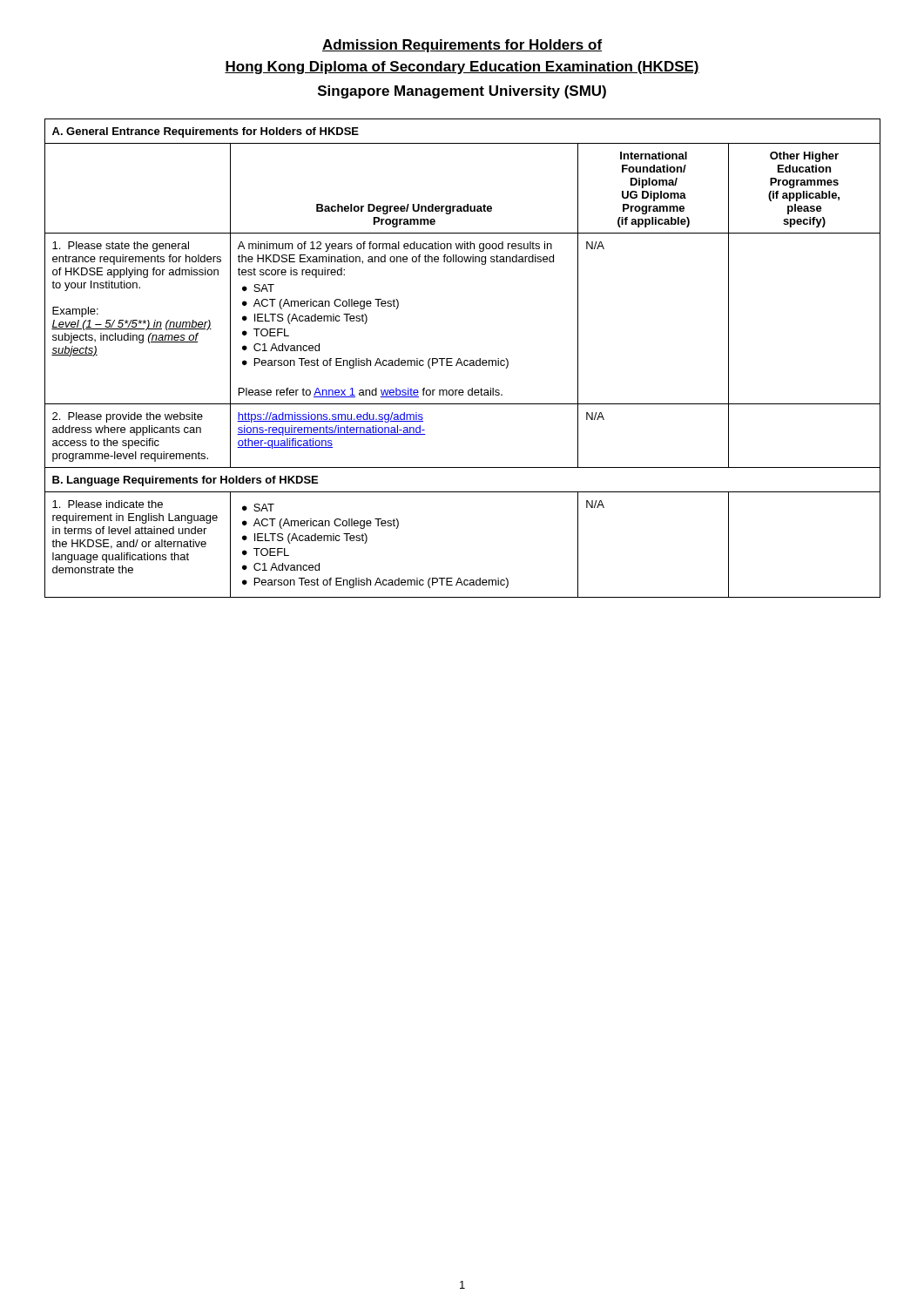Screen dimensions: 1307x924
Task: Find the table that mentions "A. General Entrance"
Action: click(462, 358)
